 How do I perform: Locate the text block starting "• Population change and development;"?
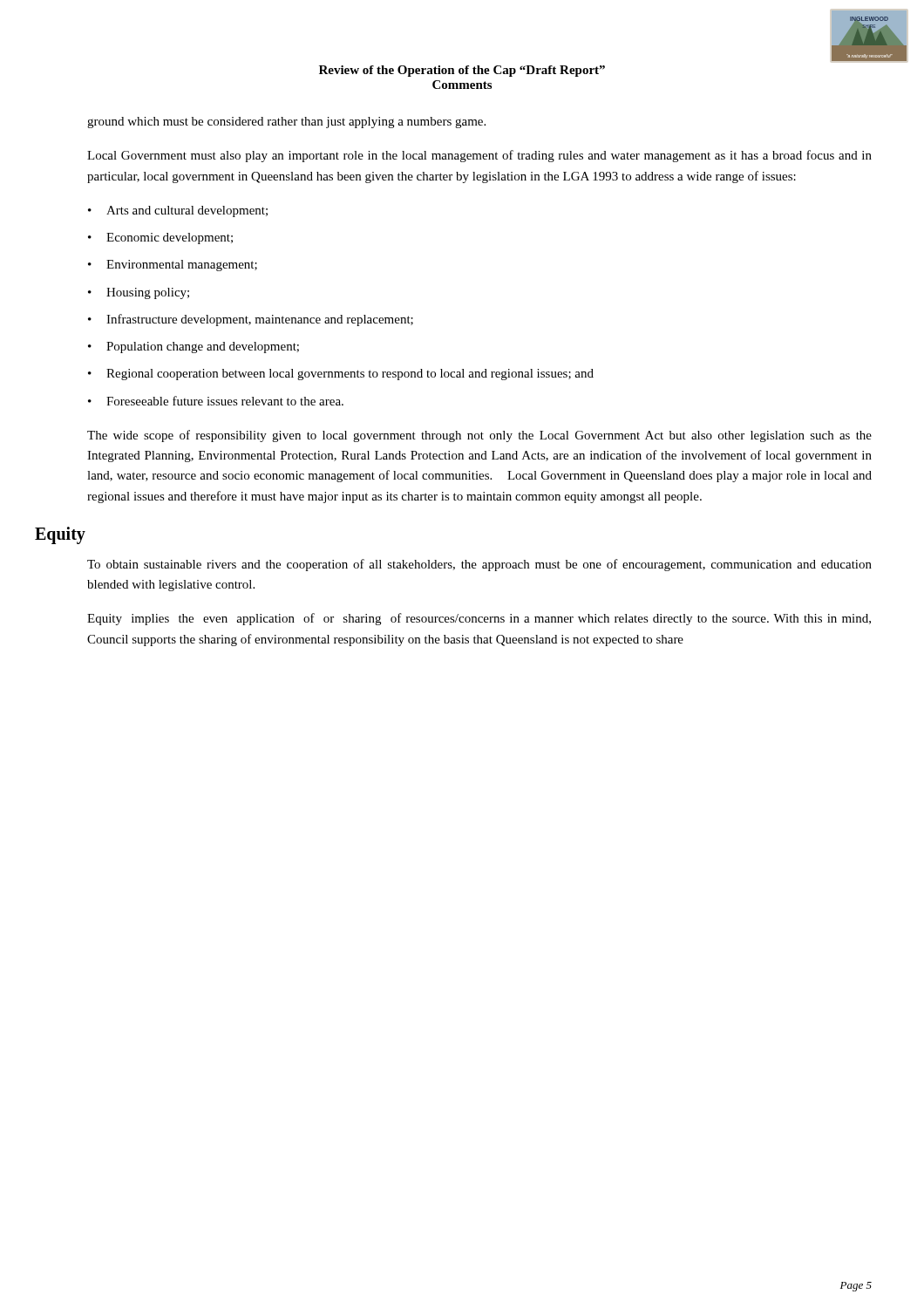click(194, 347)
